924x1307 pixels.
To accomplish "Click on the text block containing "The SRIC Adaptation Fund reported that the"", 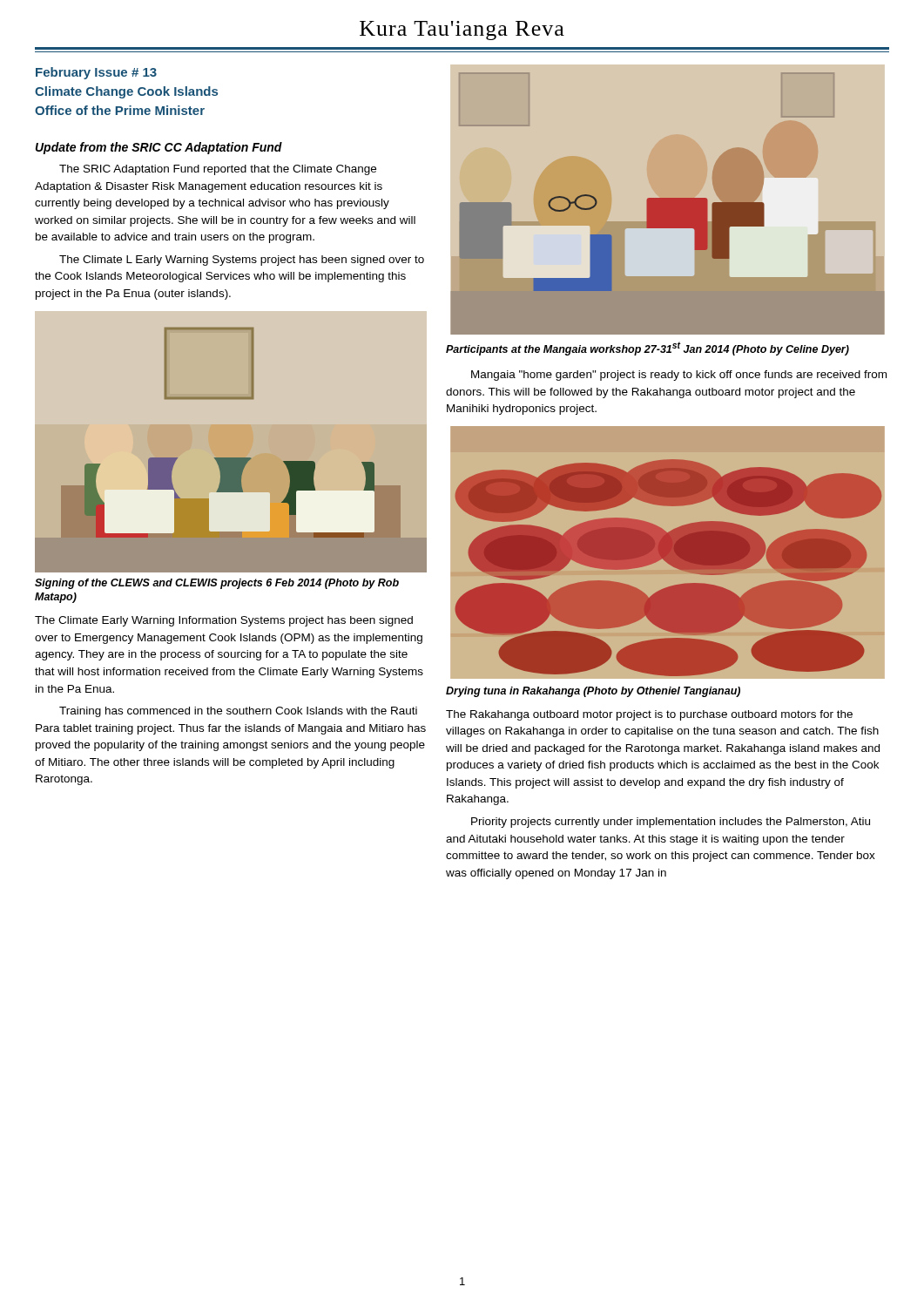I will pyautogui.click(x=231, y=231).
